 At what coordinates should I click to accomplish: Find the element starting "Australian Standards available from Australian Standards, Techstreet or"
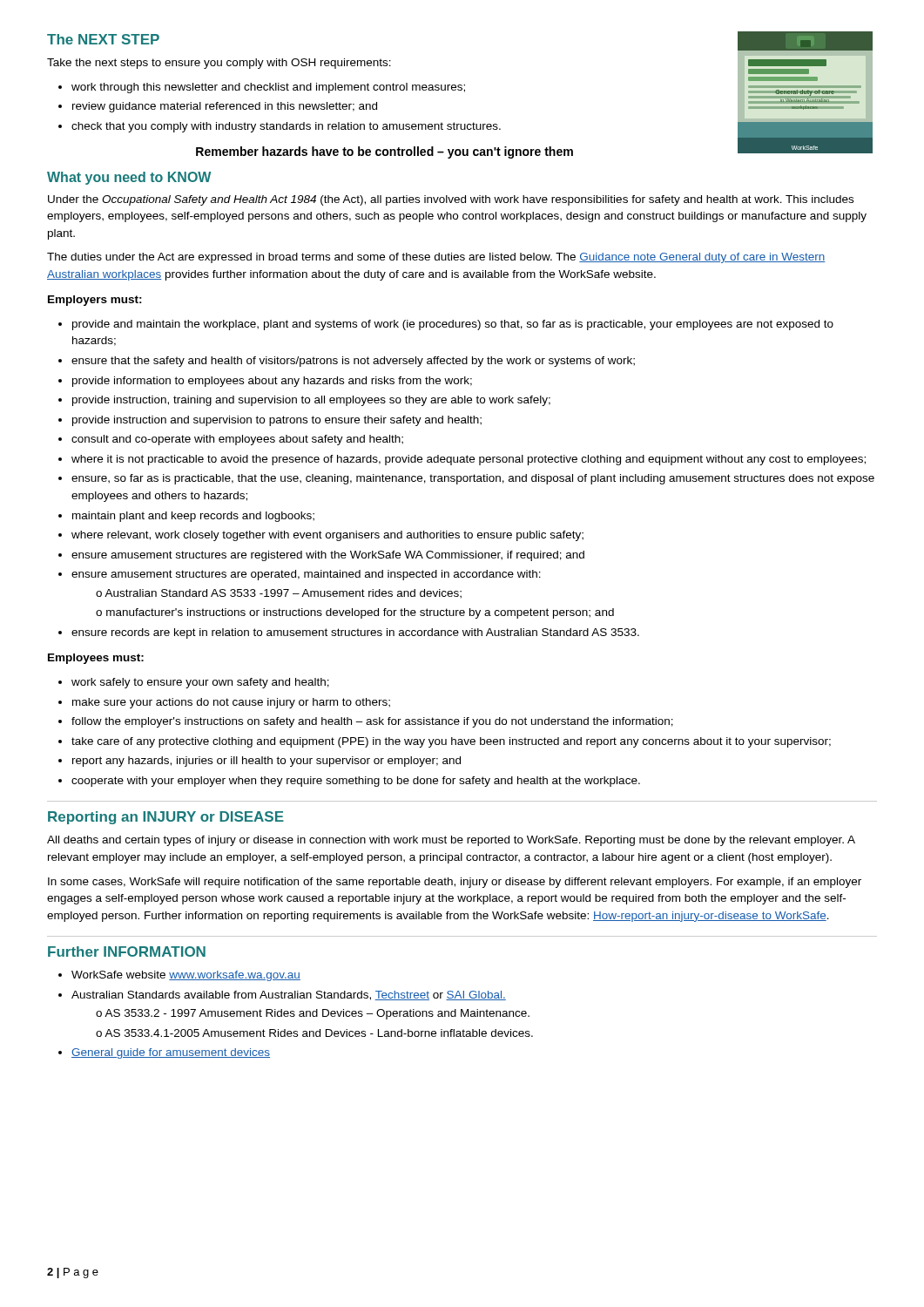pyautogui.click(x=474, y=1015)
